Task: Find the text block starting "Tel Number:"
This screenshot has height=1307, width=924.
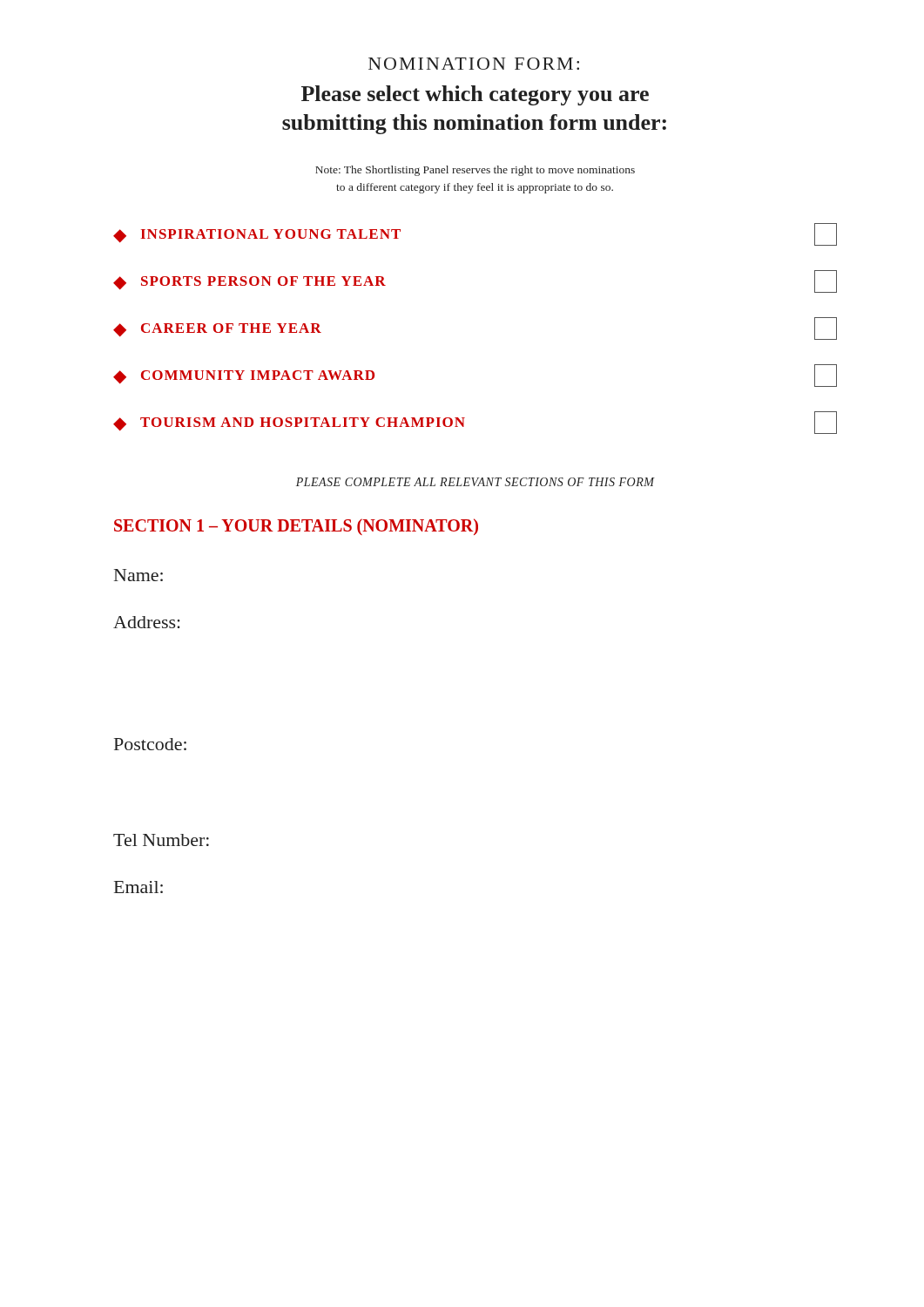Action: pyautogui.click(x=162, y=839)
